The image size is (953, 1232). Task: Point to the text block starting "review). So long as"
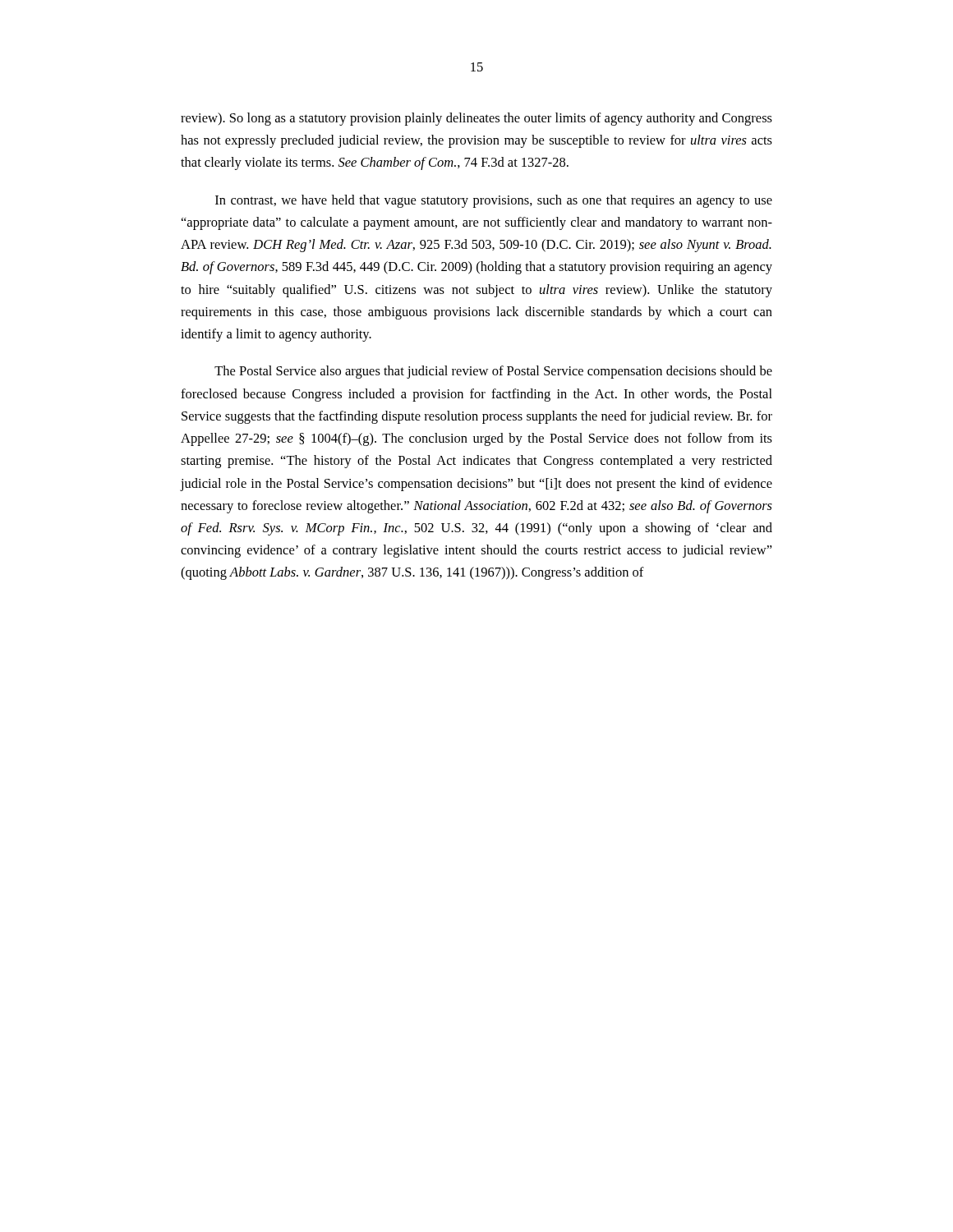point(476,140)
